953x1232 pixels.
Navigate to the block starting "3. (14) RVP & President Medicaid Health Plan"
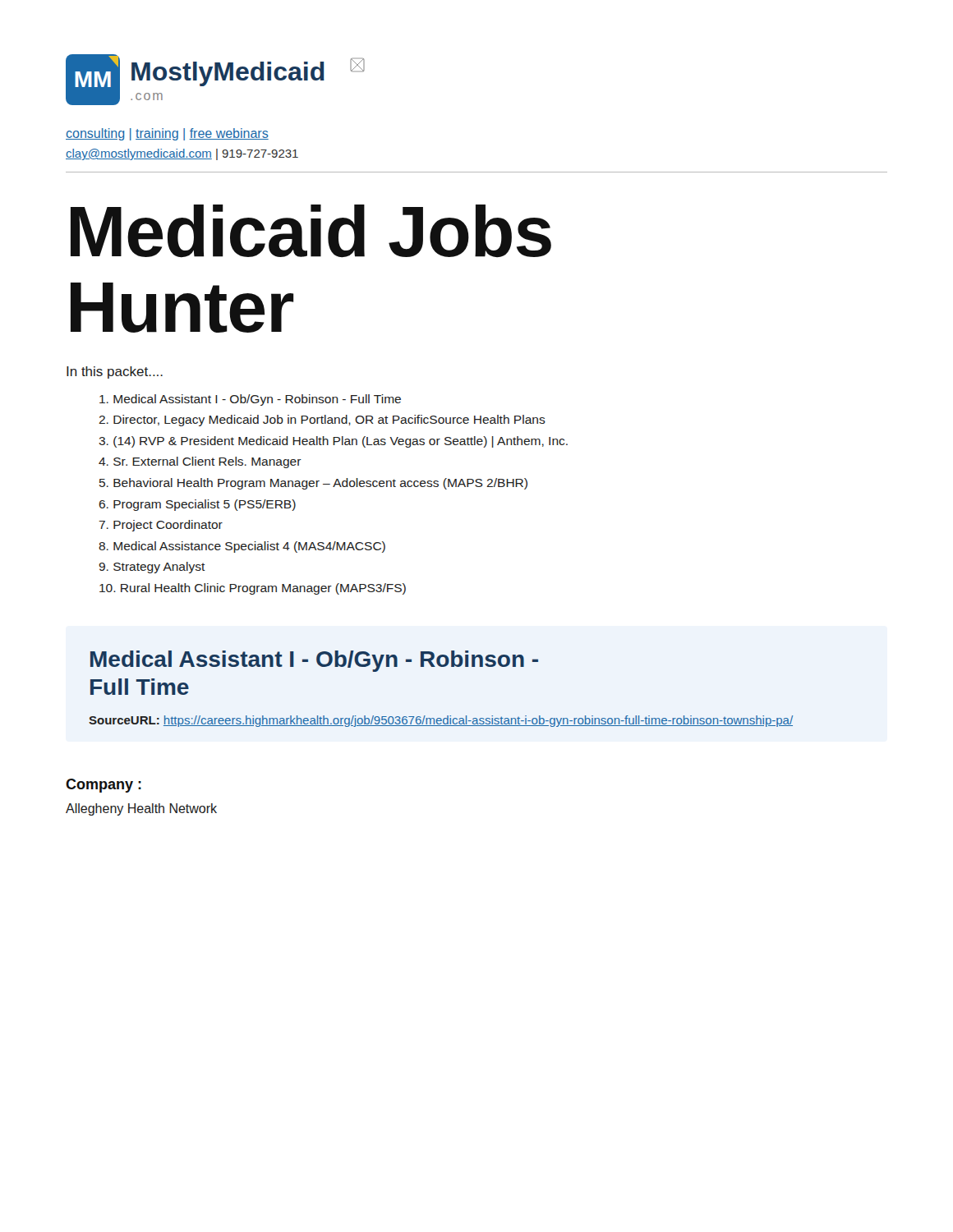coord(334,441)
